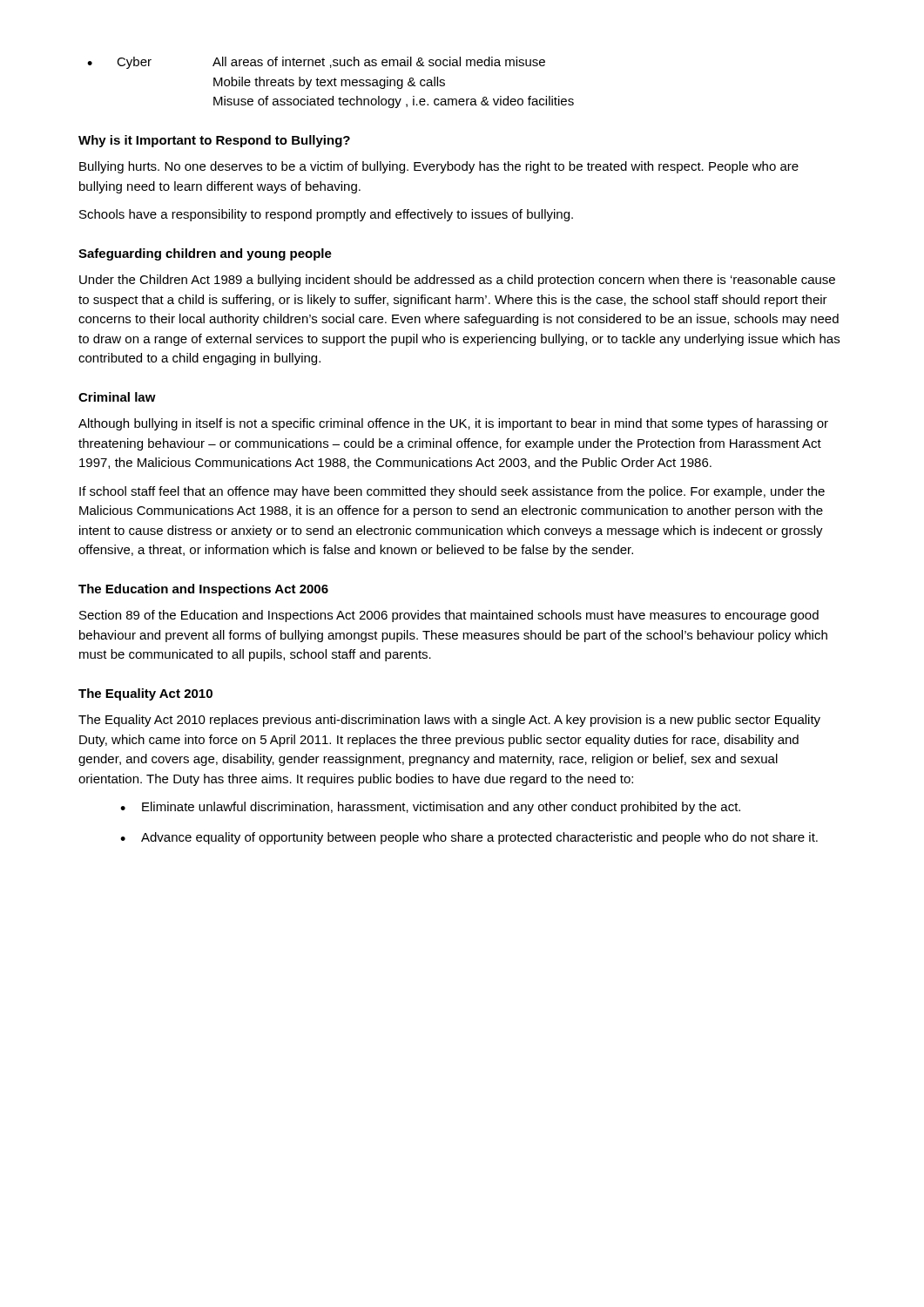Click on the text block containing "Section 89 of the Education and Inspections Act"
The height and width of the screenshot is (1307, 924).
click(x=453, y=634)
